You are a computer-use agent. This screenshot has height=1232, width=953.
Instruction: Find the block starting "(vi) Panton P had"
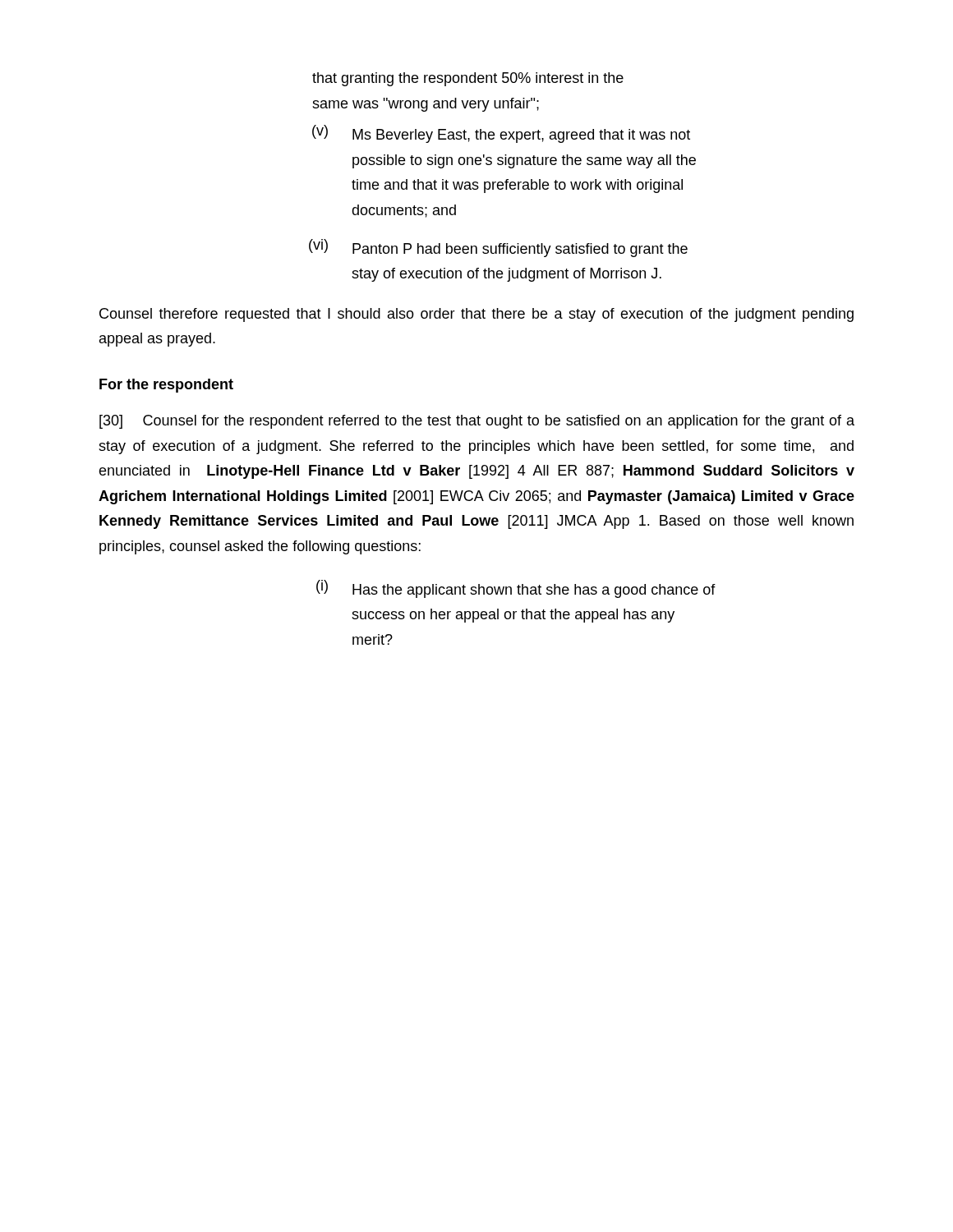[x=559, y=261]
